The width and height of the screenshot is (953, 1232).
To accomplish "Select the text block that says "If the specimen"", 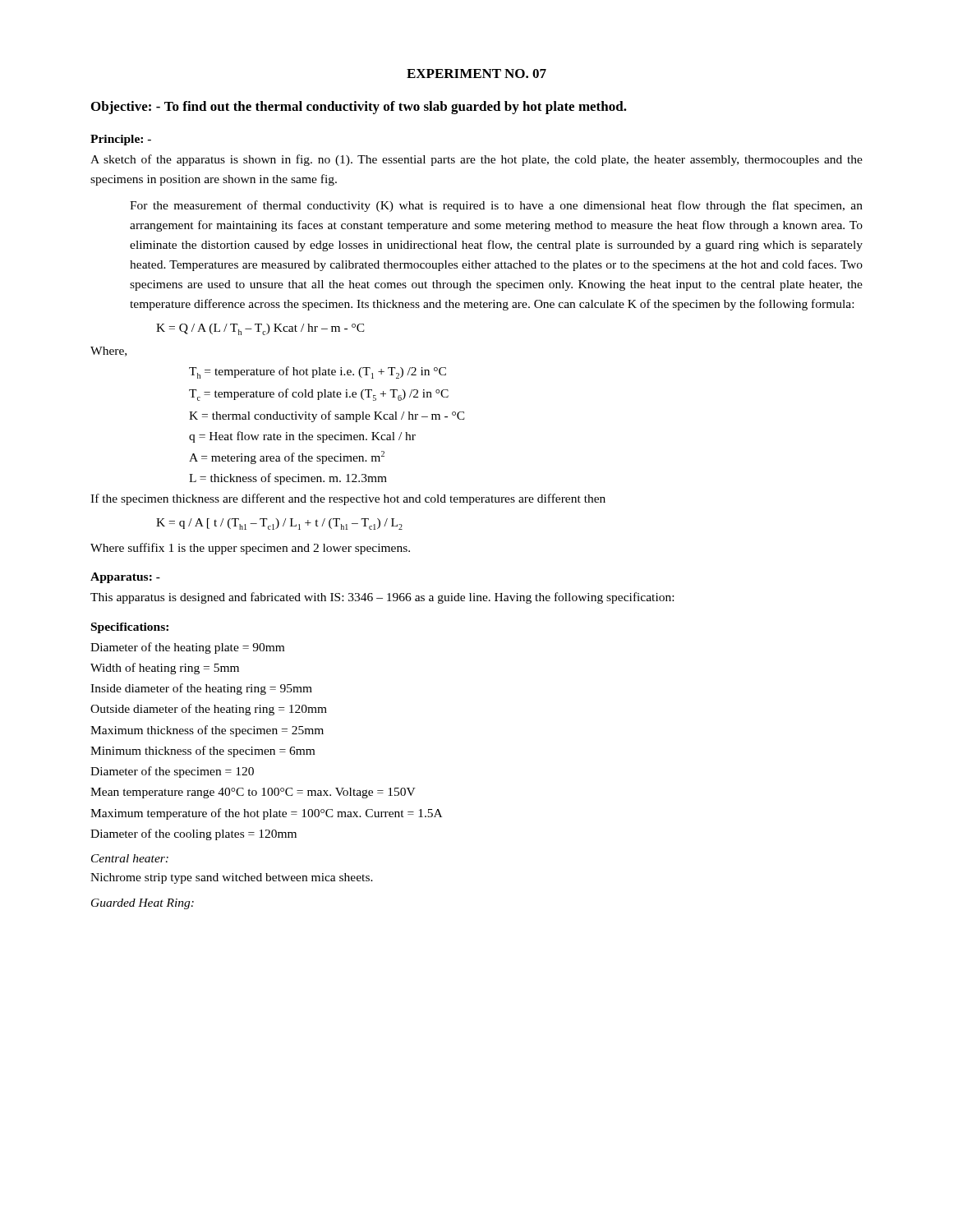I will click(x=476, y=499).
